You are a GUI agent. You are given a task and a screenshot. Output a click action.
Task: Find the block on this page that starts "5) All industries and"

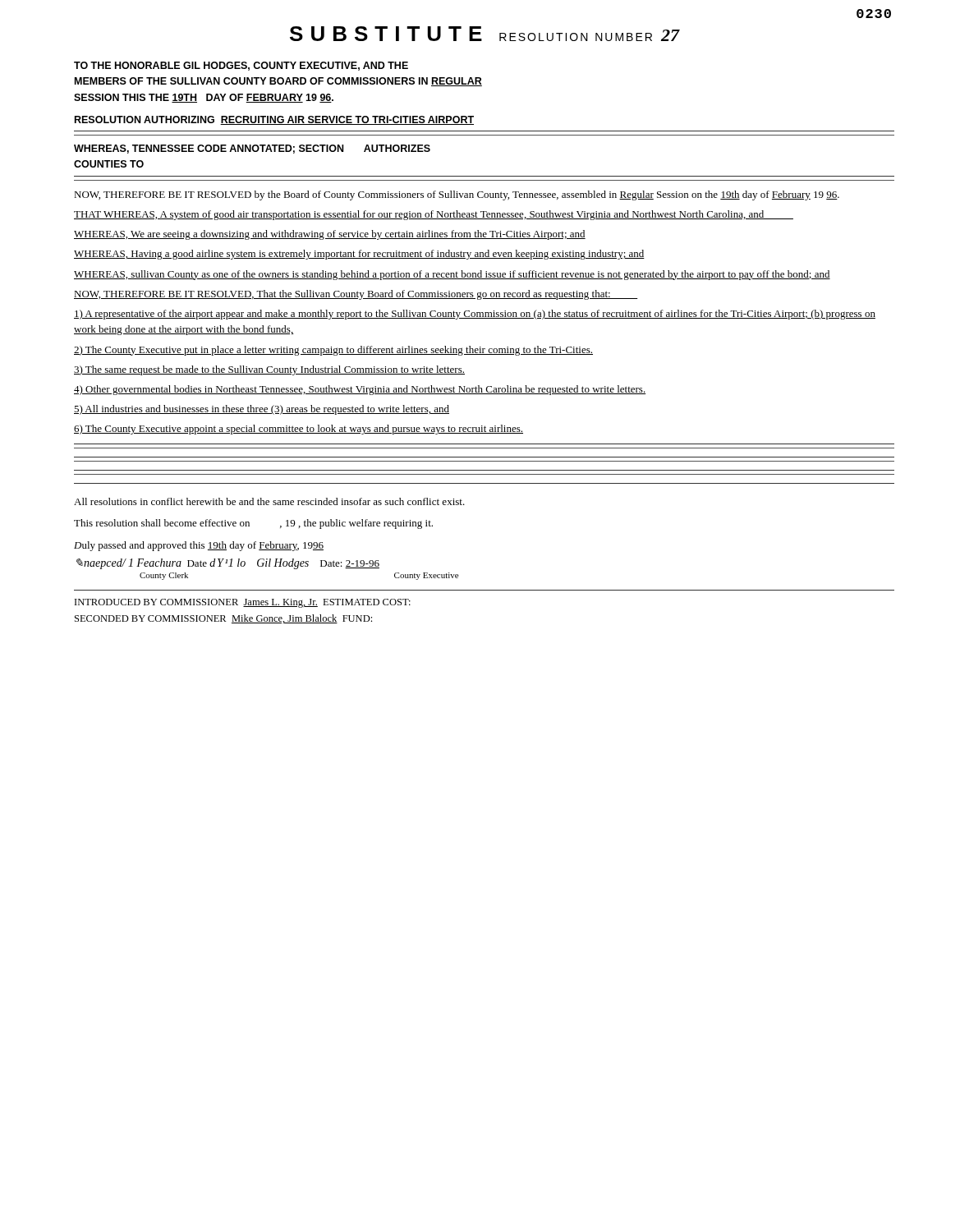[262, 409]
